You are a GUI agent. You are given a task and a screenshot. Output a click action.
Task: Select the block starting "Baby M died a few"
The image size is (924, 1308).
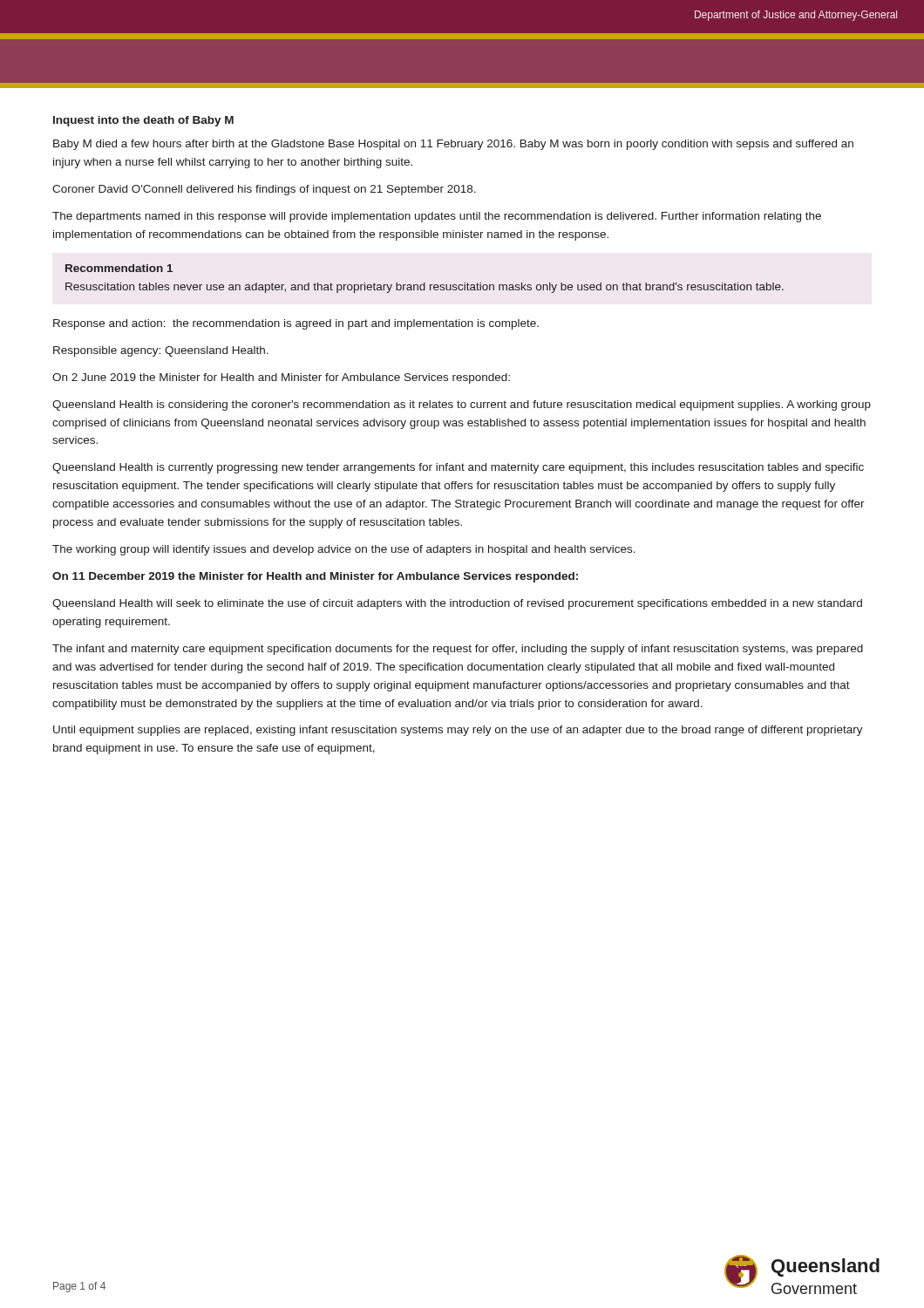click(453, 153)
